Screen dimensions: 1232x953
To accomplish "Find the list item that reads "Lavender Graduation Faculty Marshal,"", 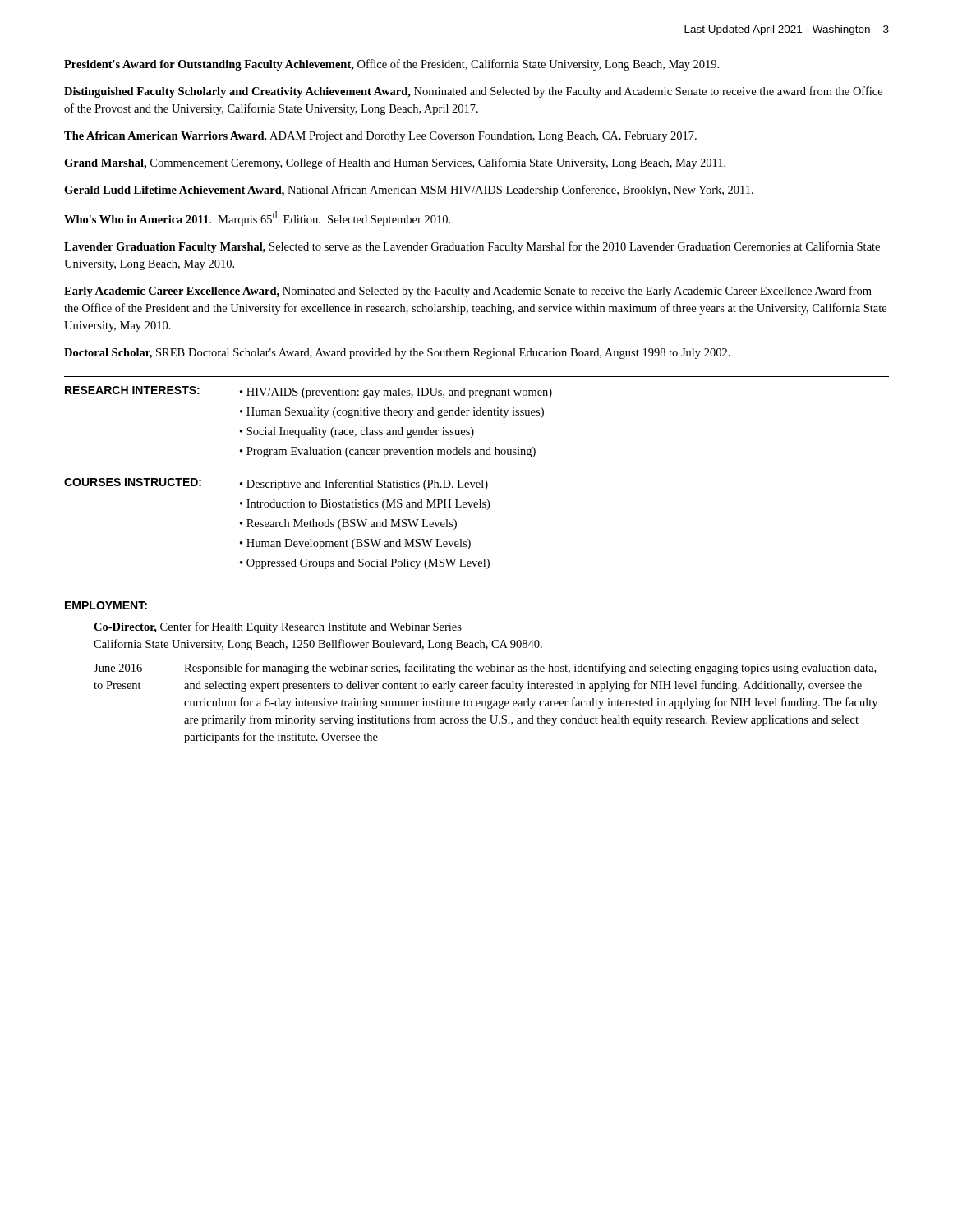I will point(472,255).
